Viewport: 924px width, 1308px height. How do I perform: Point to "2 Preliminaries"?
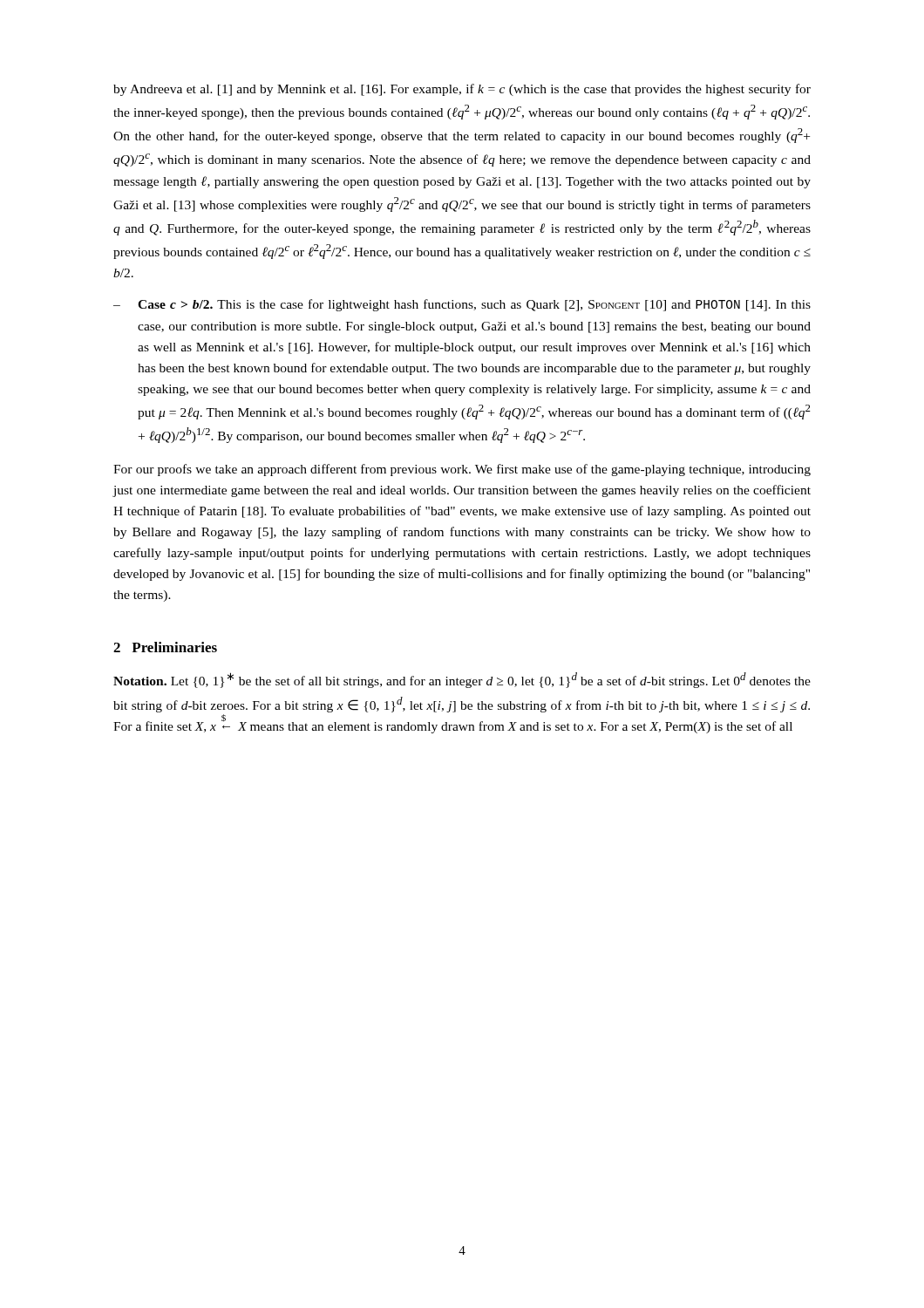pyautogui.click(x=165, y=648)
